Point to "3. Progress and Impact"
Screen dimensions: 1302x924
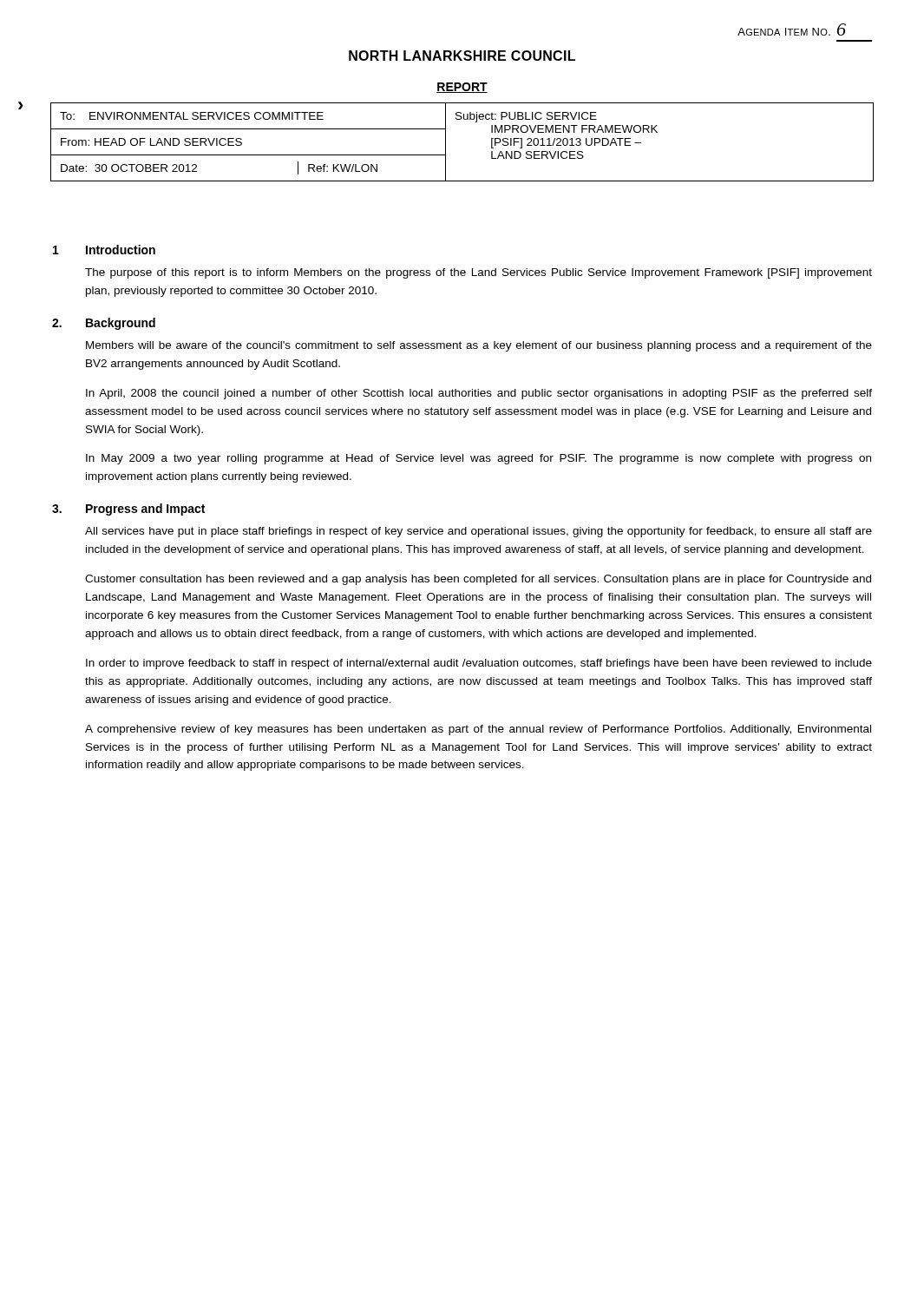(129, 509)
